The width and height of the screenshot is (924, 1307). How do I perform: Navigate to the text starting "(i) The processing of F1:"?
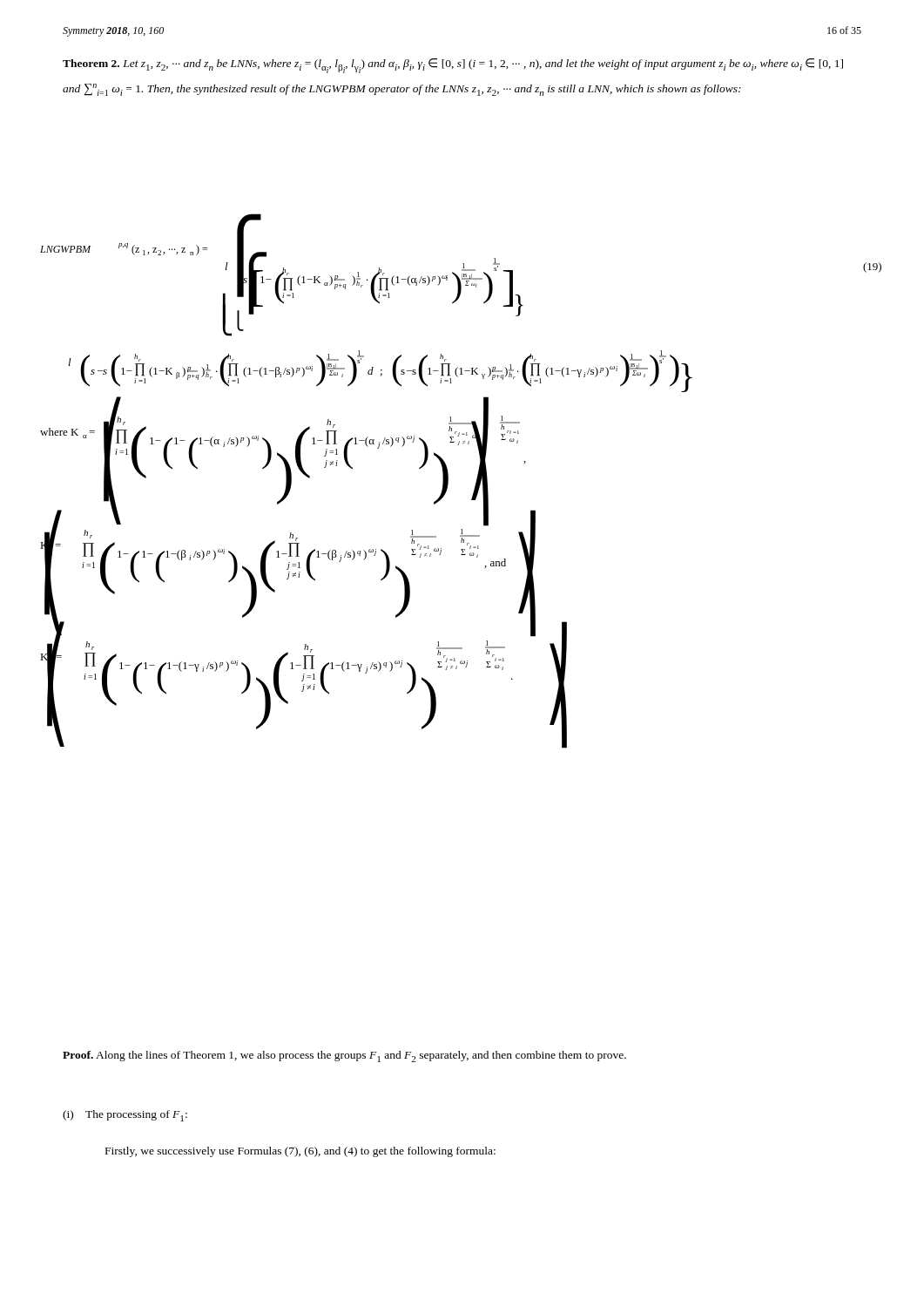[125, 1115]
